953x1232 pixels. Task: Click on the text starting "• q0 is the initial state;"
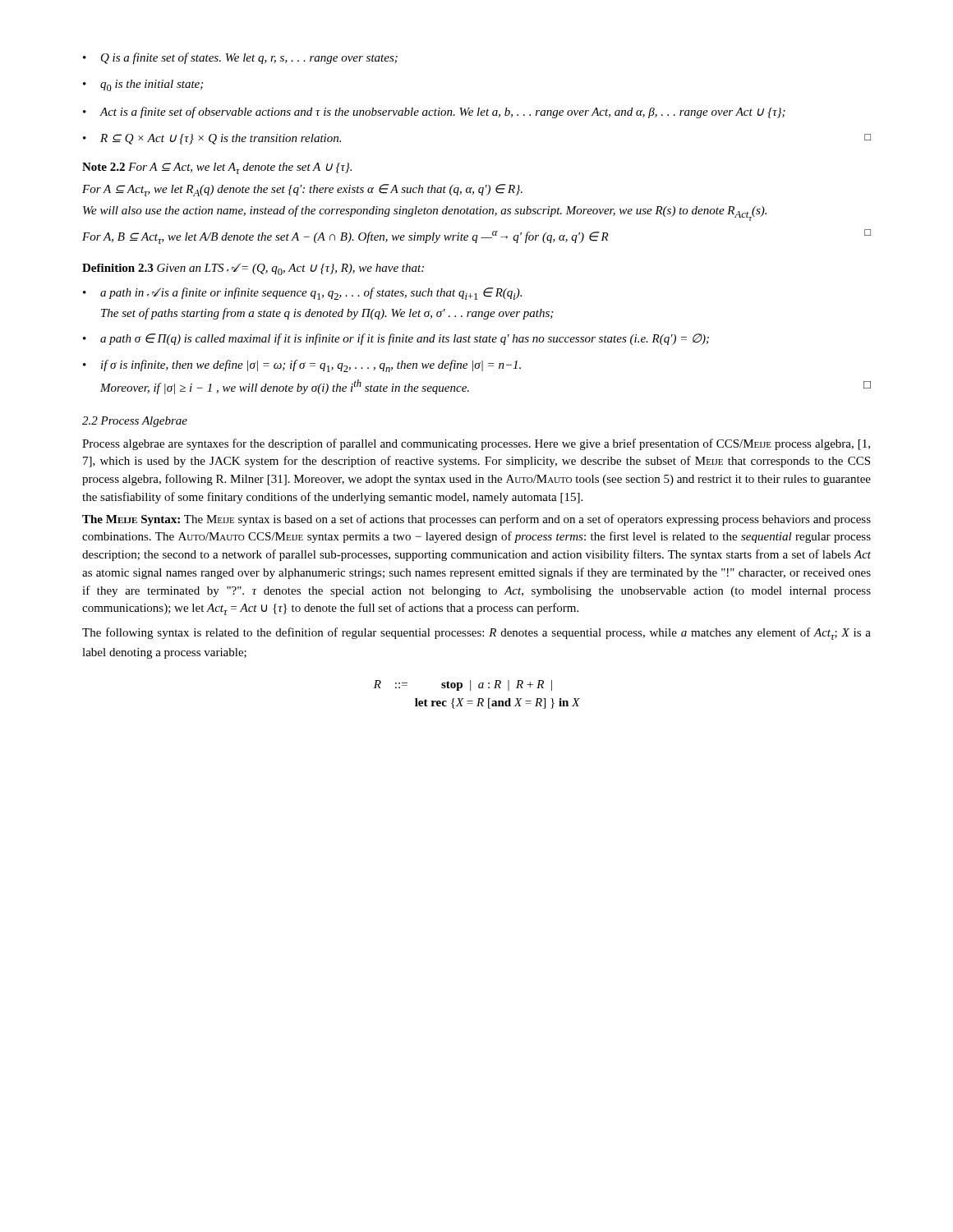pos(143,85)
